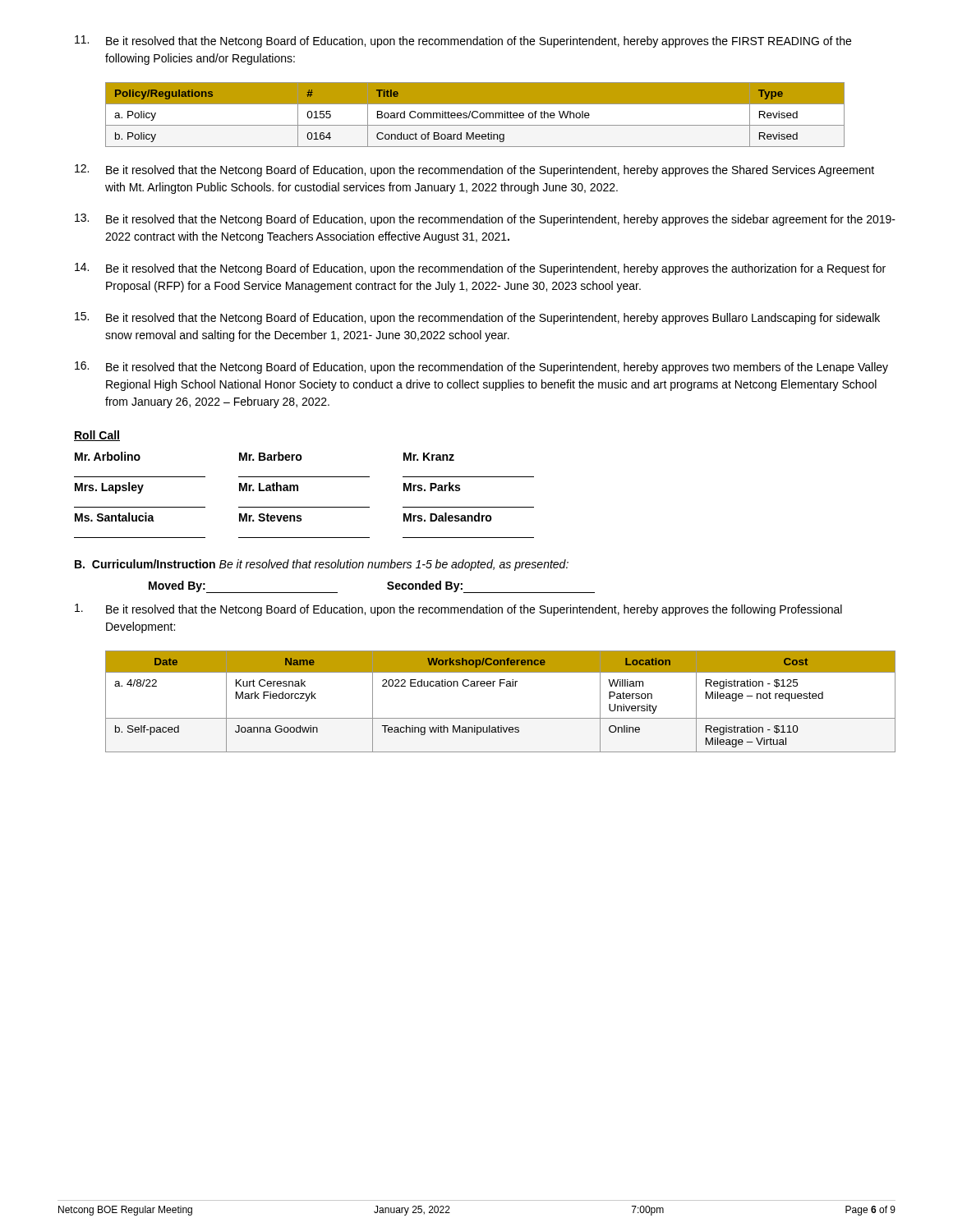Find the block on this page that starts "11. Be it"
Screen dimensions: 1232x953
(485, 50)
